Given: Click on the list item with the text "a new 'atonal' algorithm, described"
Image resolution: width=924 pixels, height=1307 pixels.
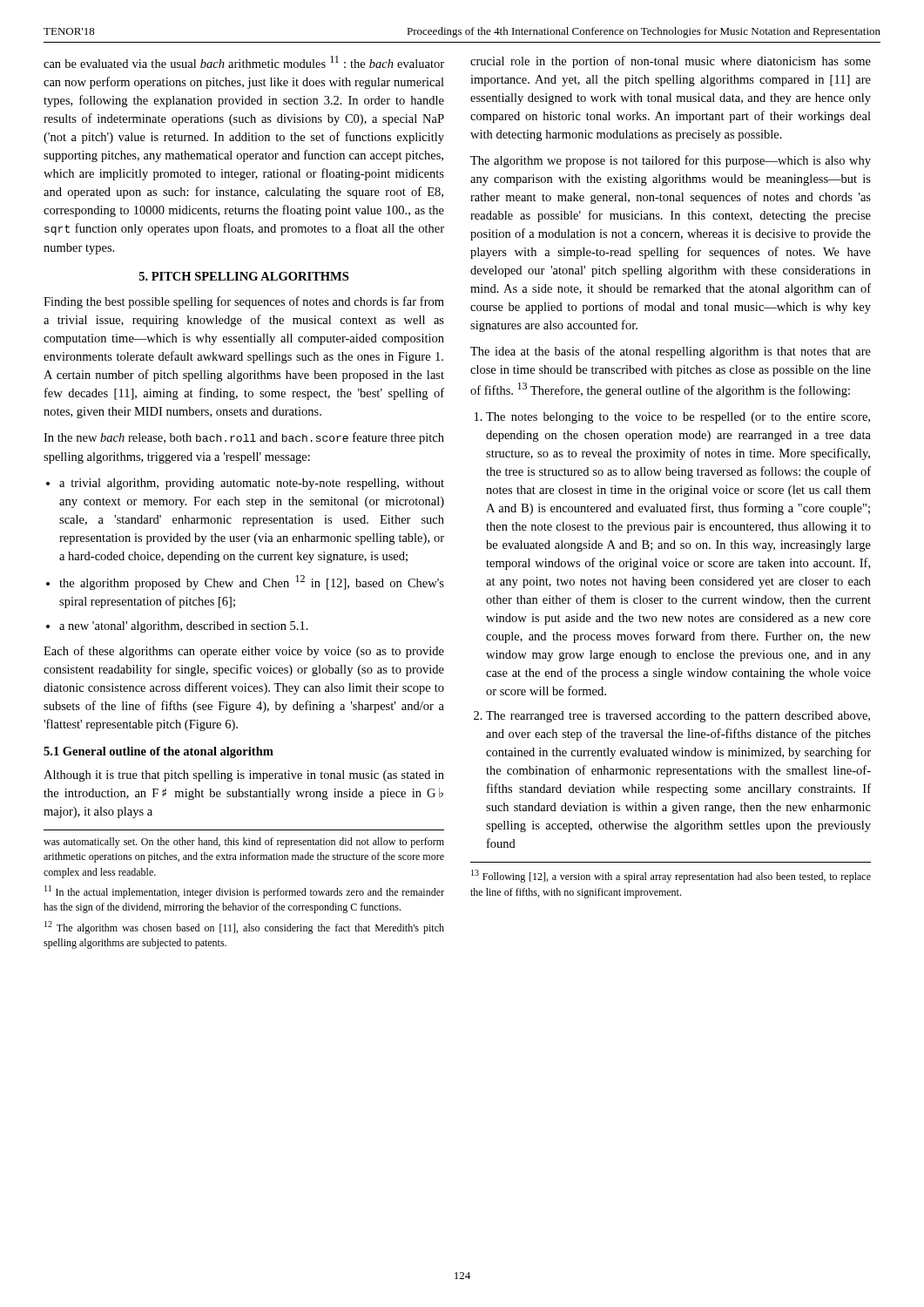Looking at the screenshot, I should (184, 625).
